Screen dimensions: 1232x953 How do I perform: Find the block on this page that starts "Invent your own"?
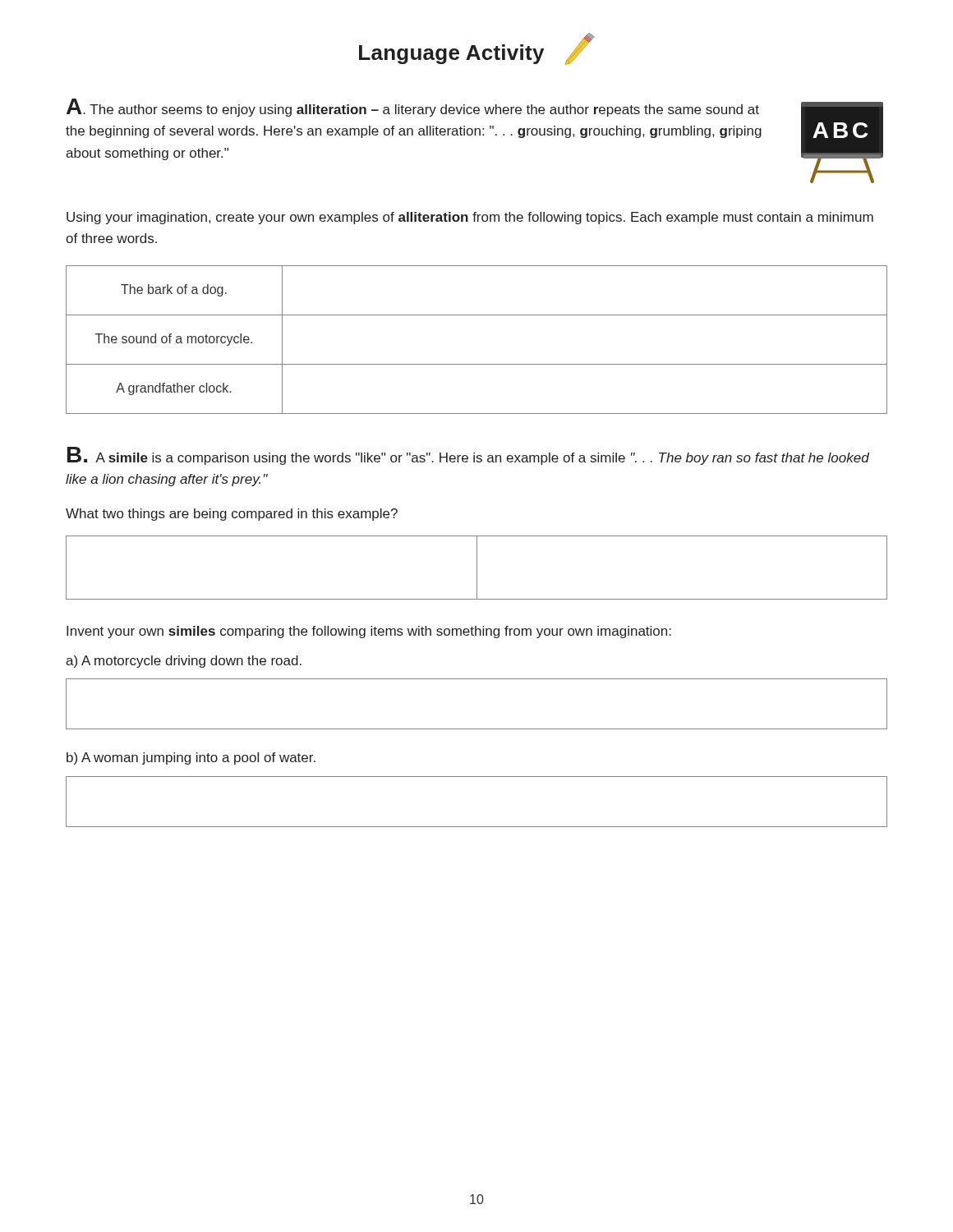pyautogui.click(x=476, y=632)
